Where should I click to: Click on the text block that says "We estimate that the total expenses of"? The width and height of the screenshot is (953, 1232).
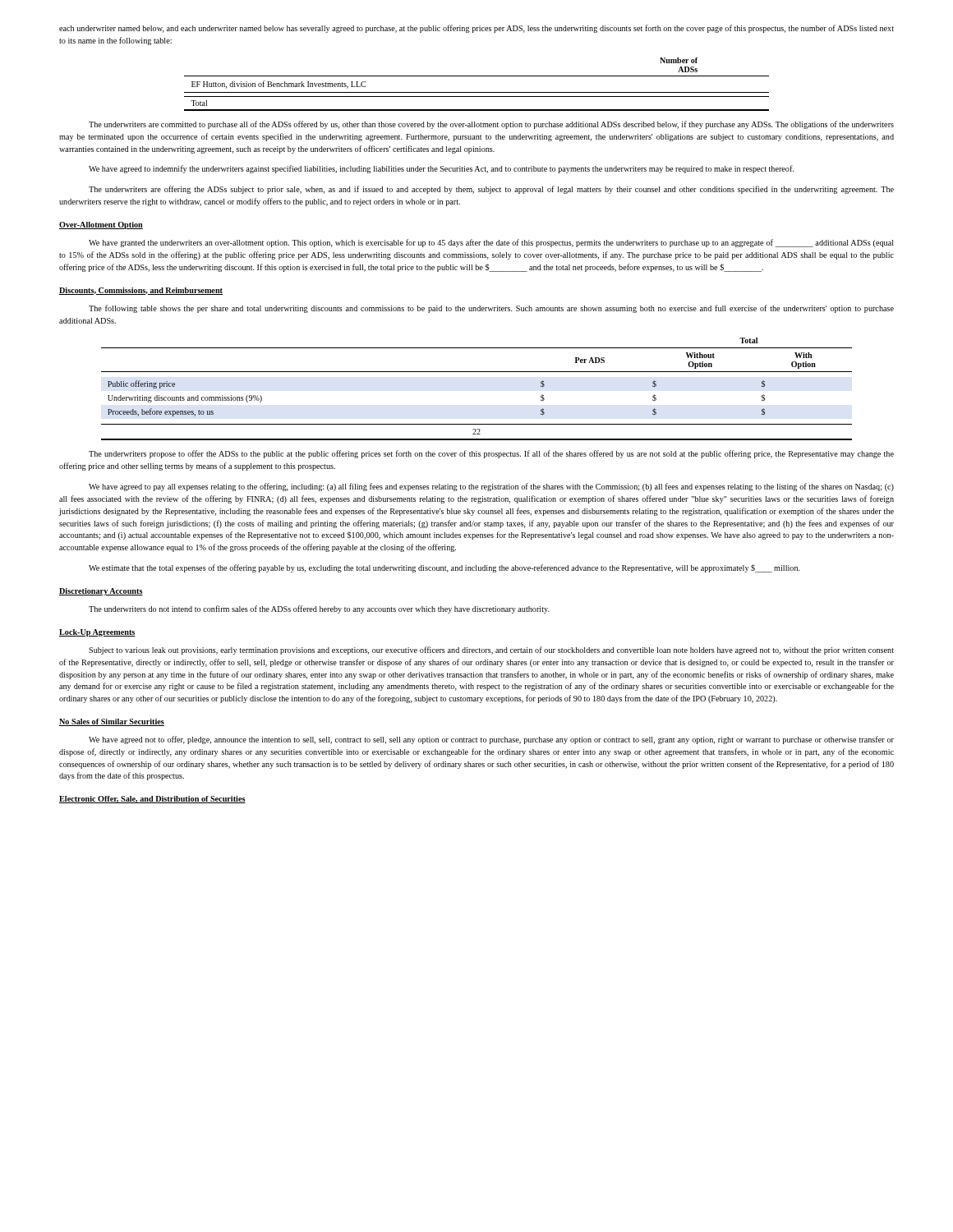click(476, 569)
